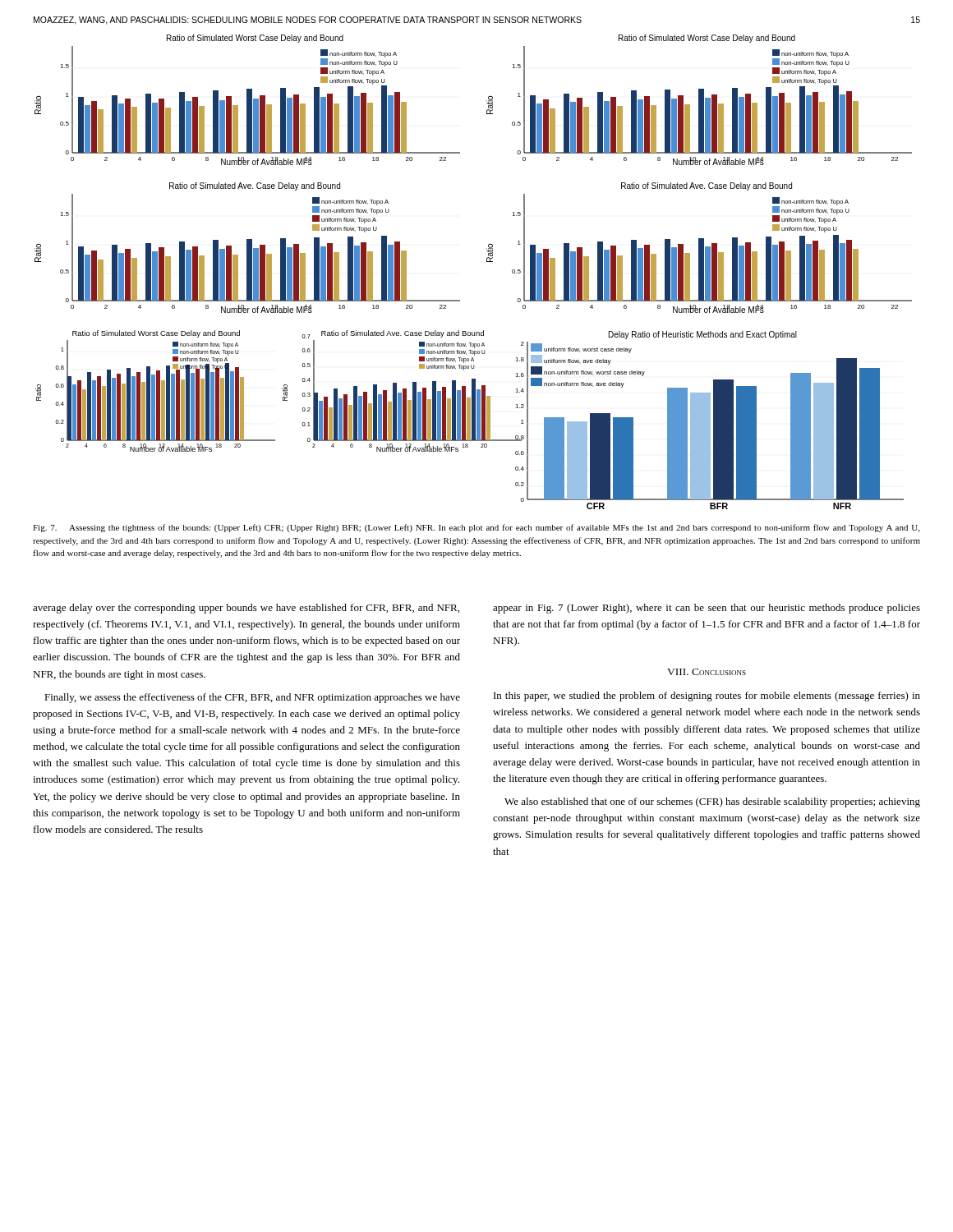Select the text block starting "Fig. 7. Assessing the tightness of"

click(x=476, y=540)
